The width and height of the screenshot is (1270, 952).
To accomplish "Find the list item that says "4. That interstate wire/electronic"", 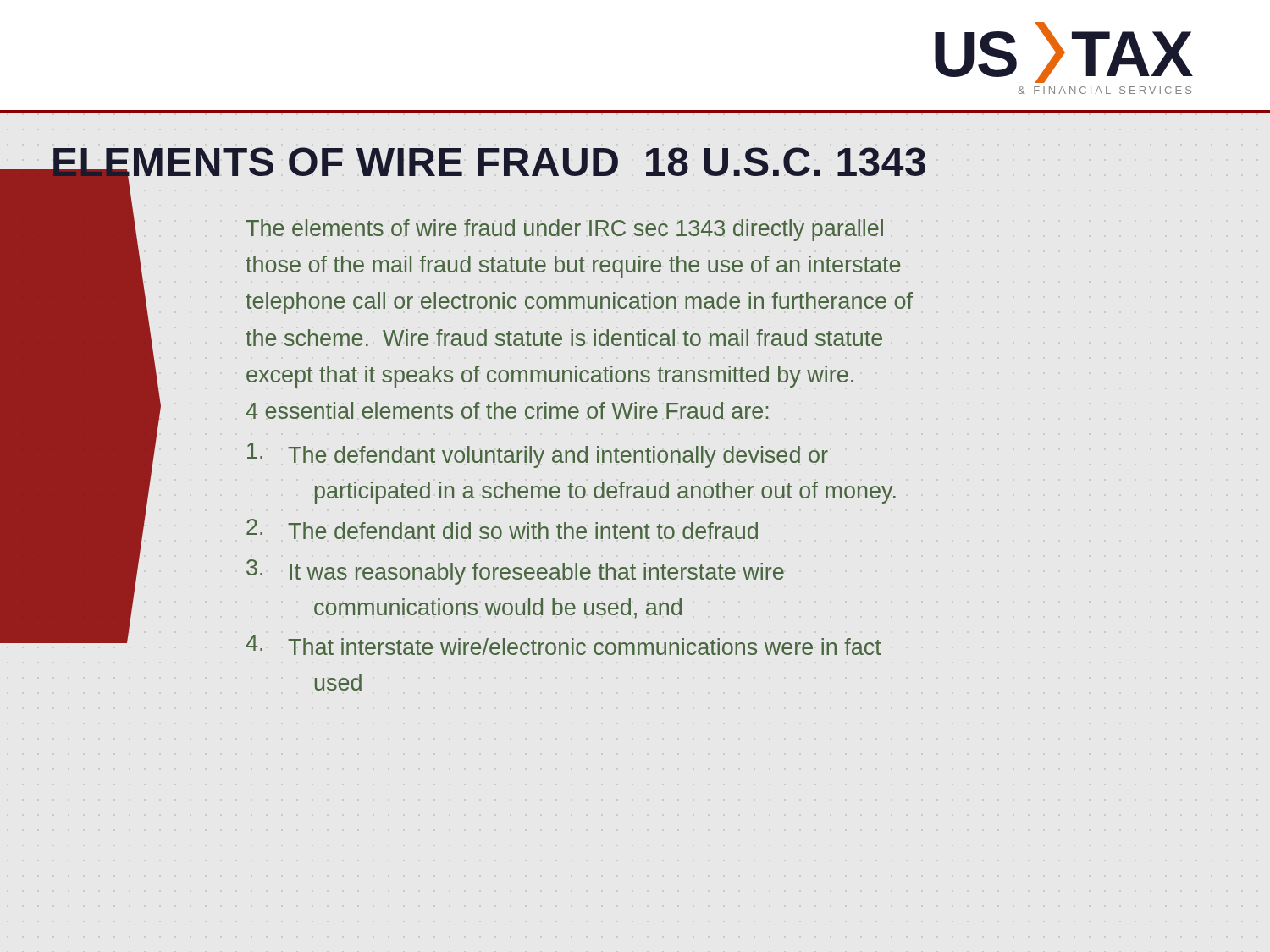I will point(741,666).
